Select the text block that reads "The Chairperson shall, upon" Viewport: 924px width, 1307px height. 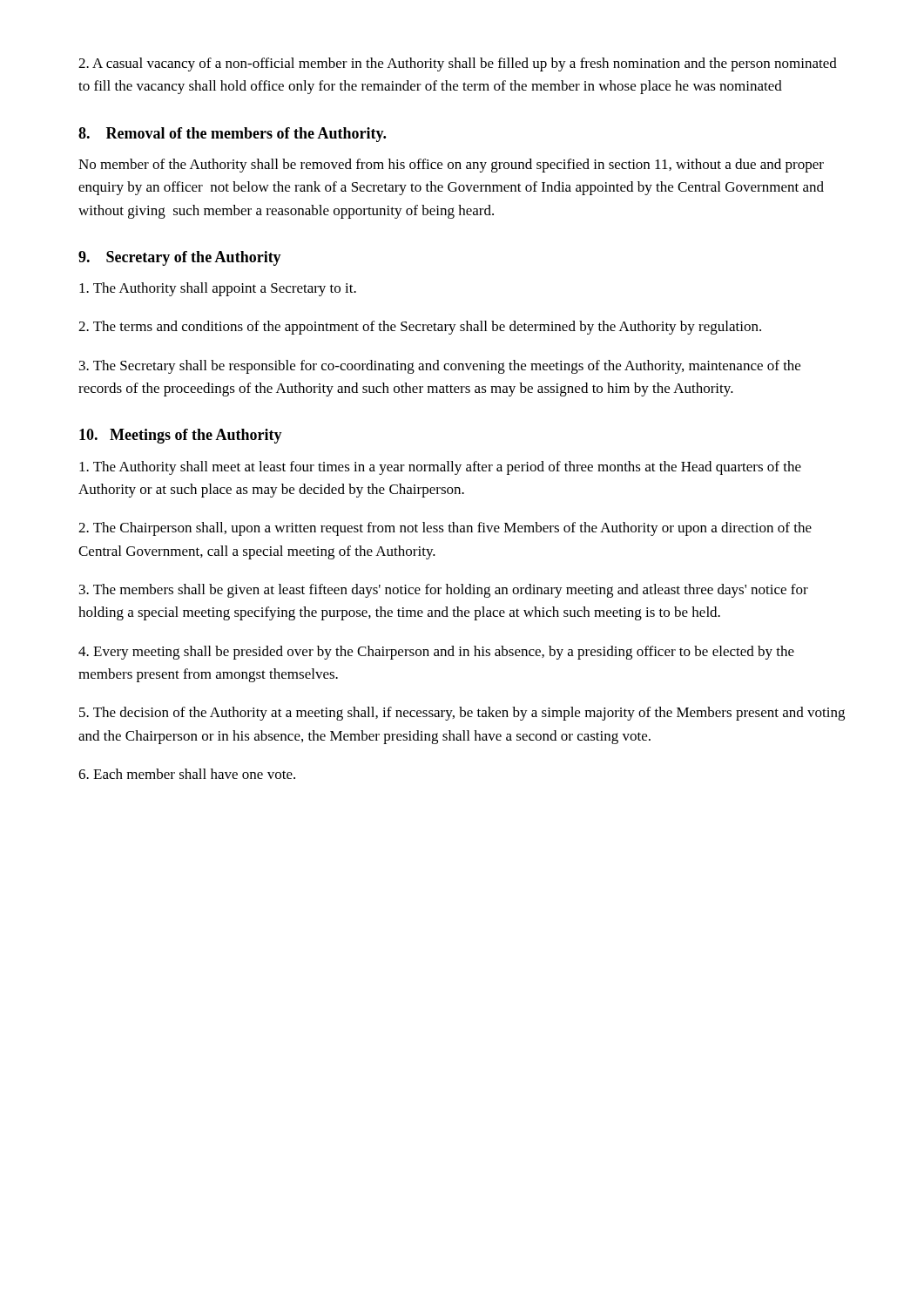[x=445, y=539]
